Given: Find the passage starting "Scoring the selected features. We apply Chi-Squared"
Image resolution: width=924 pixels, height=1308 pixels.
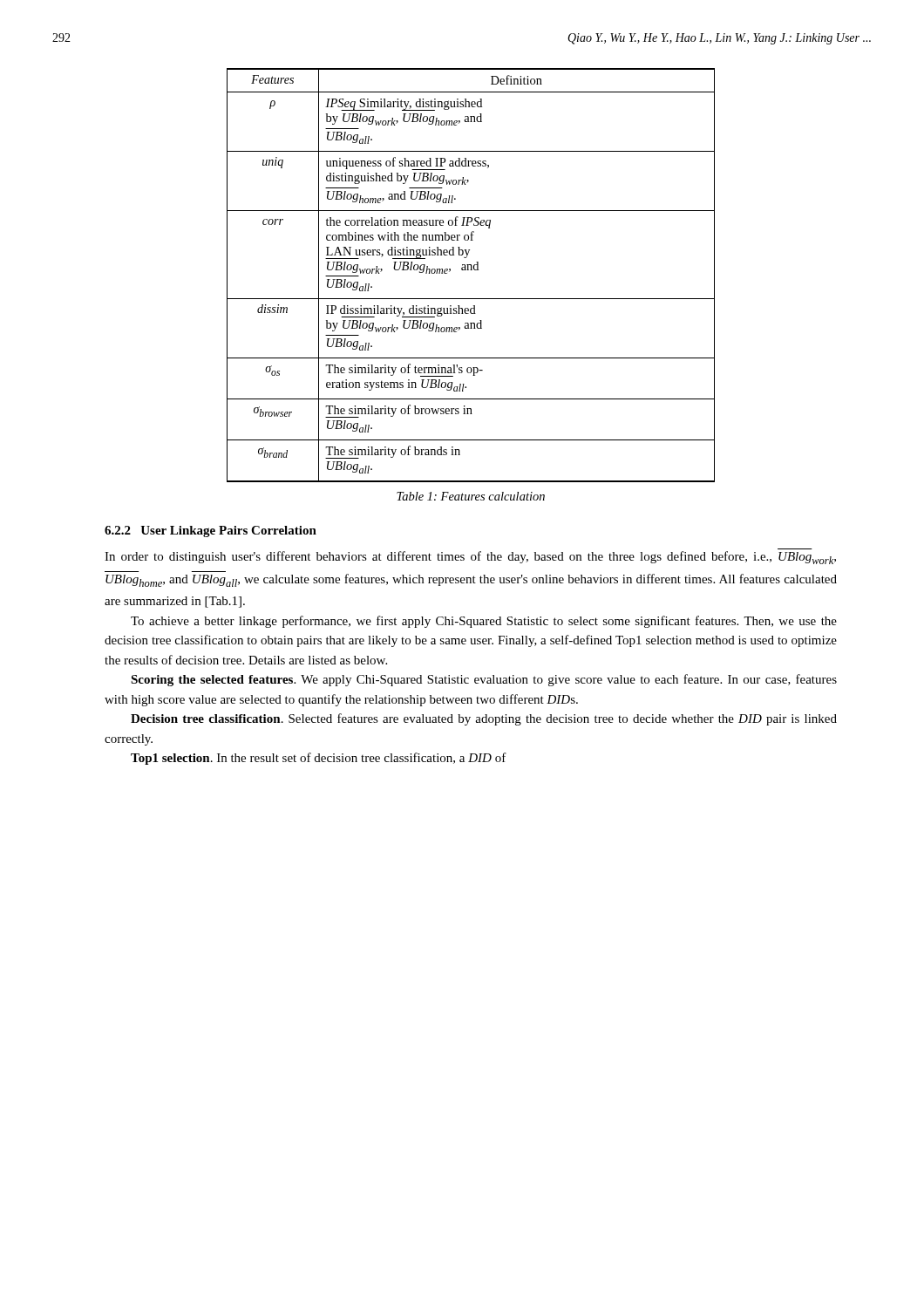Looking at the screenshot, I should [x=471, y=689].
